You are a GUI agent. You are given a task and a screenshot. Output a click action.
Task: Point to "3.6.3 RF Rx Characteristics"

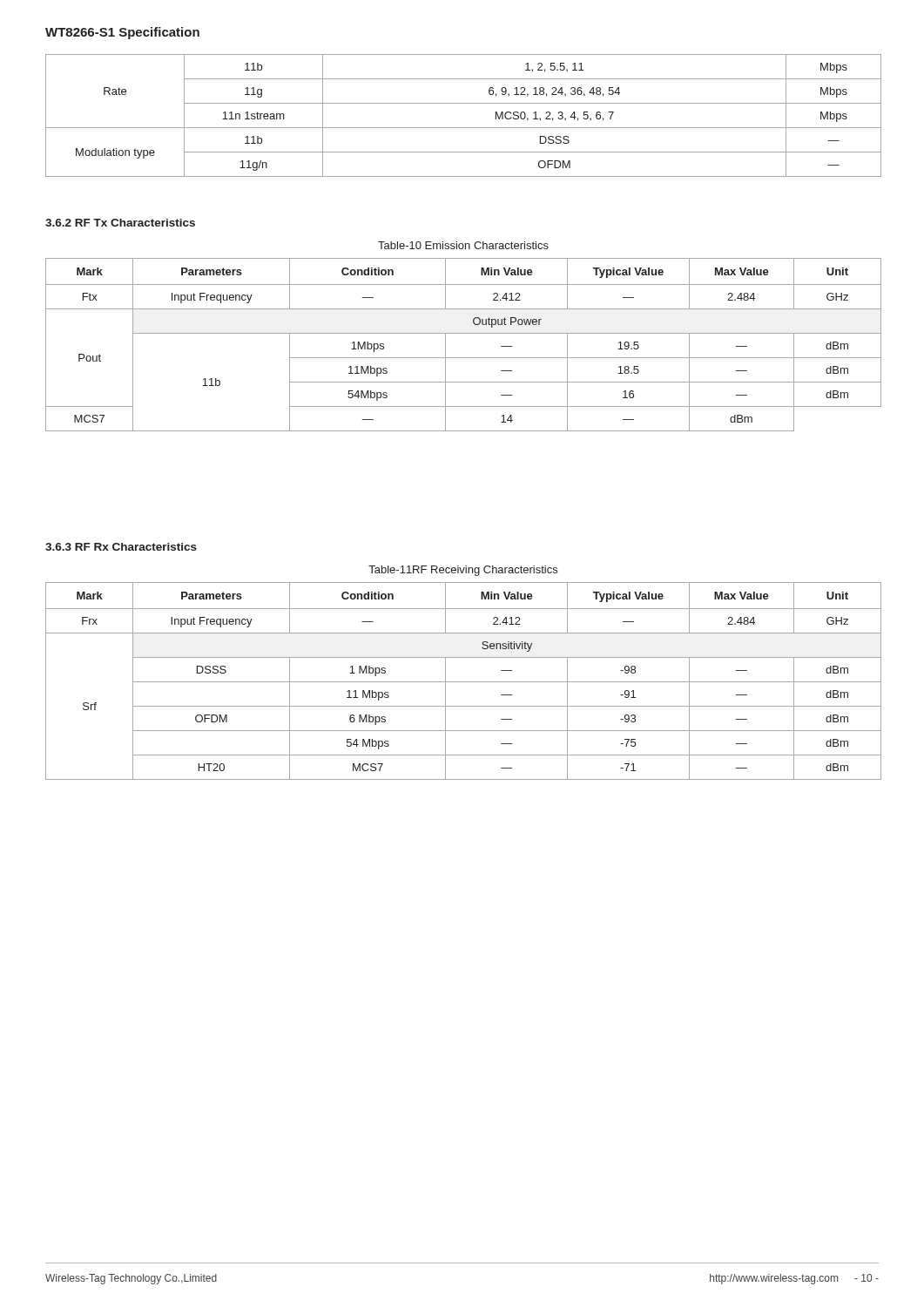pyautogui.click(x=121, y=547)
